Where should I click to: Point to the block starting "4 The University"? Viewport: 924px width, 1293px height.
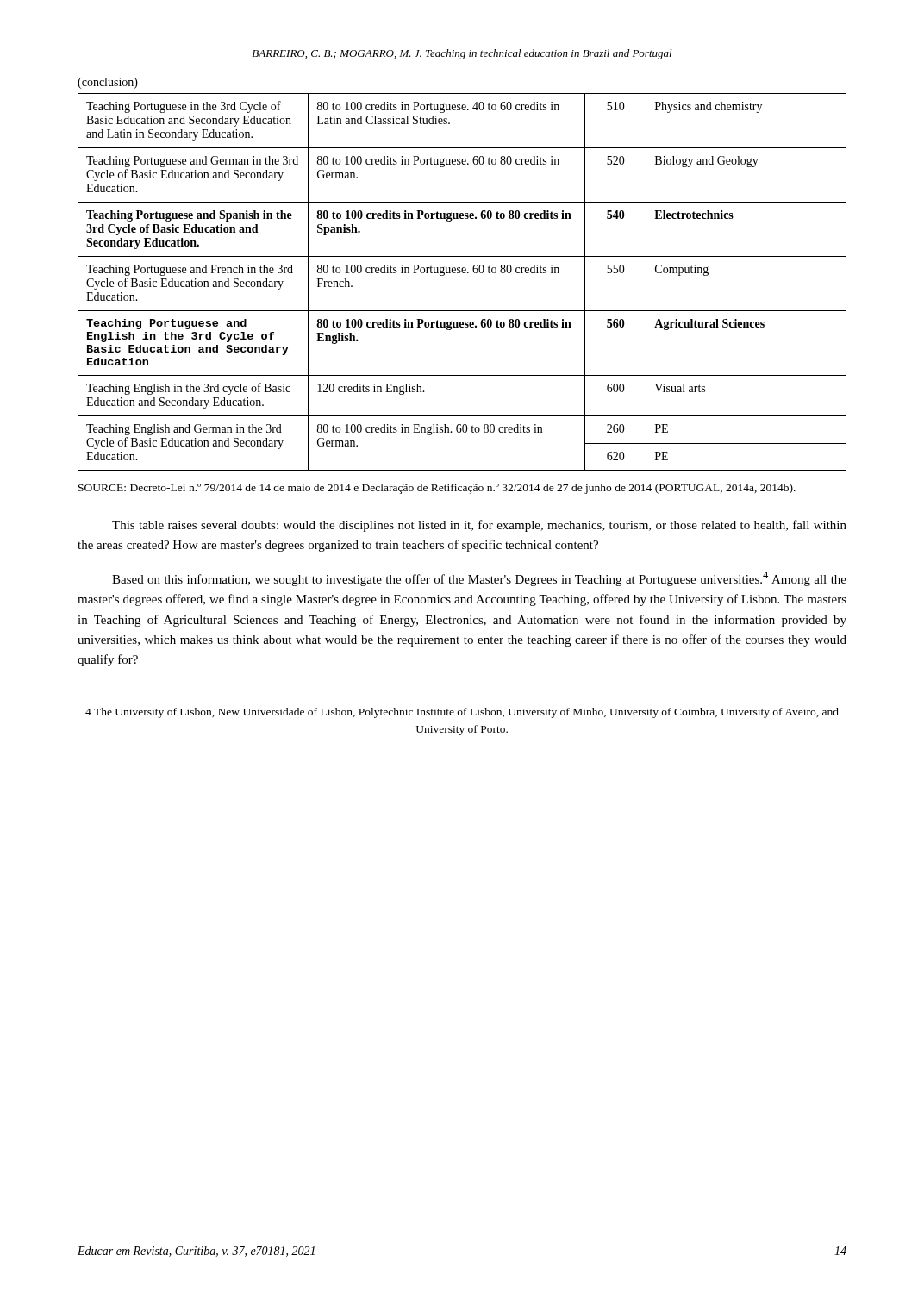coord(462,720)
